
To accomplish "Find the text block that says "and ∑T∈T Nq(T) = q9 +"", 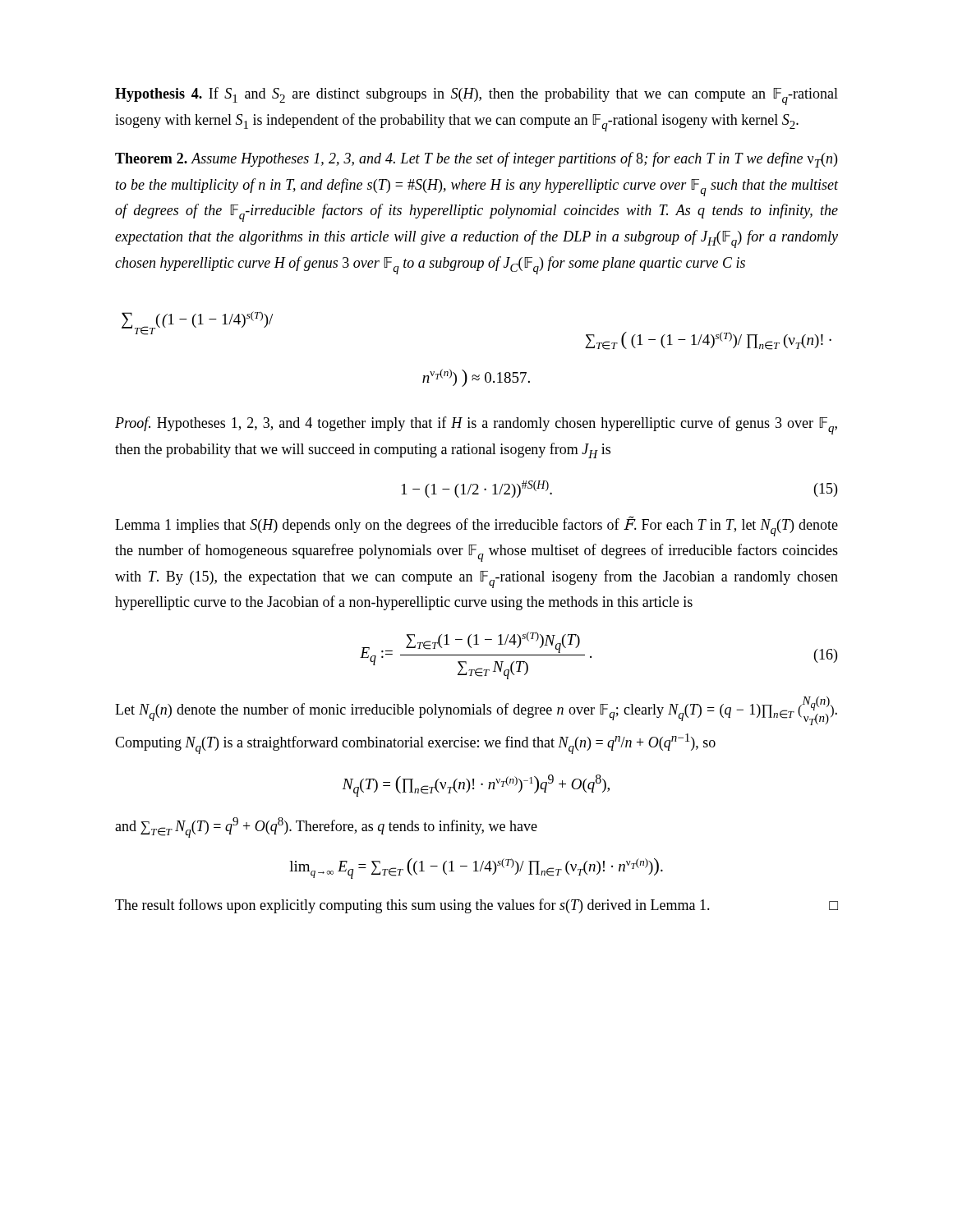I will coord(326,826).
